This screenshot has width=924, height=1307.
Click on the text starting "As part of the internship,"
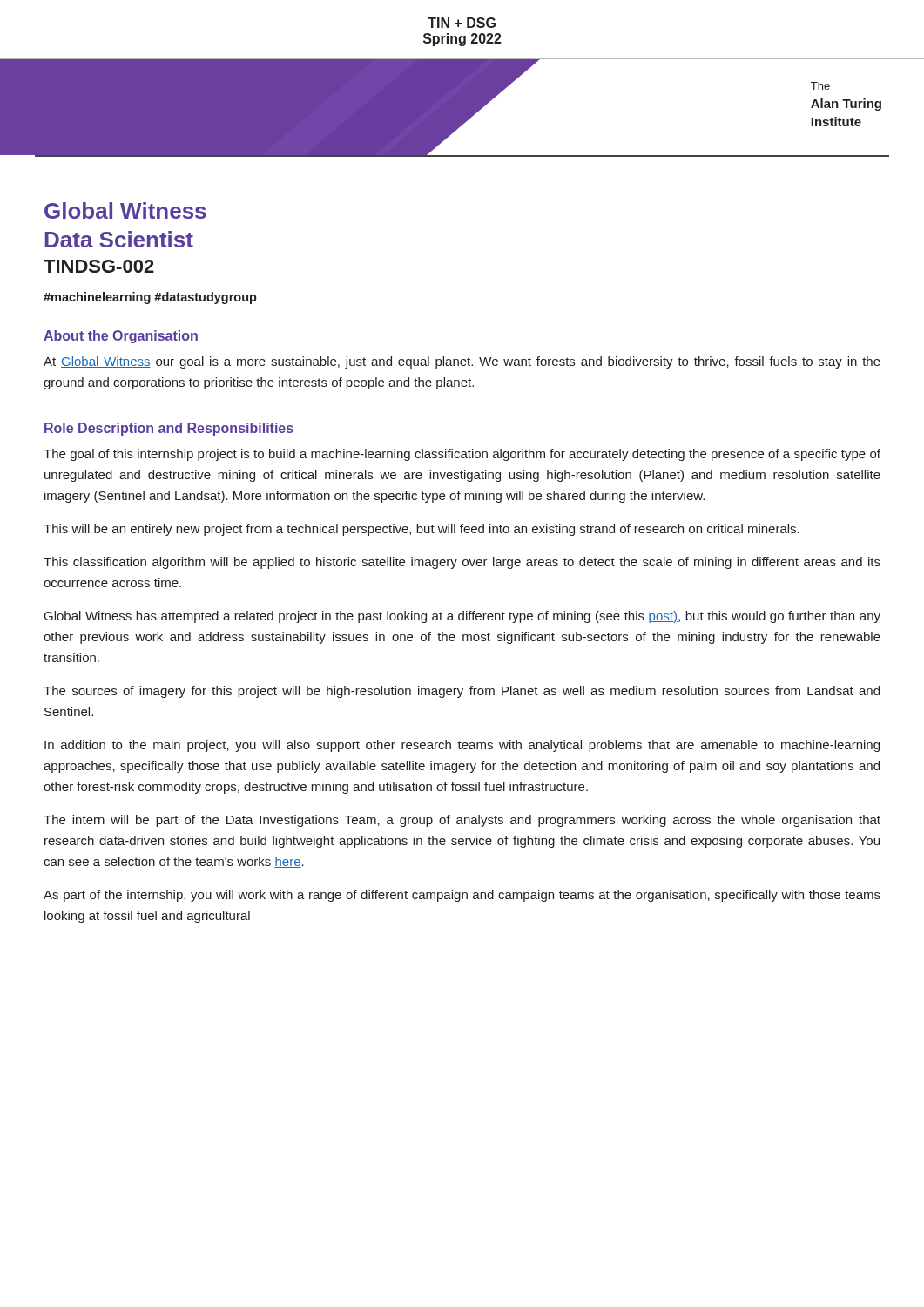click(462, 905)
